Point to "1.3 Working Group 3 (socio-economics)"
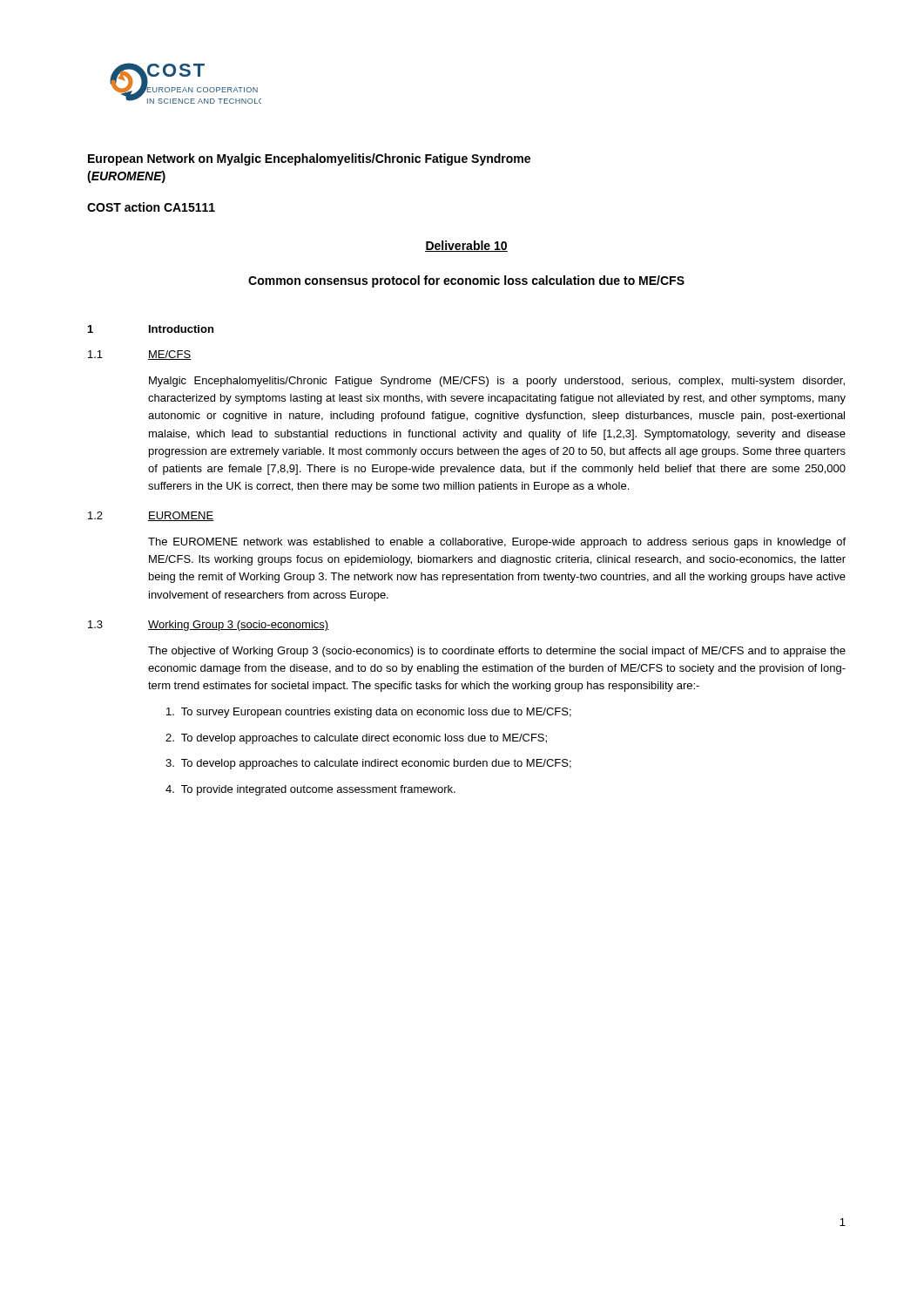 209,626
